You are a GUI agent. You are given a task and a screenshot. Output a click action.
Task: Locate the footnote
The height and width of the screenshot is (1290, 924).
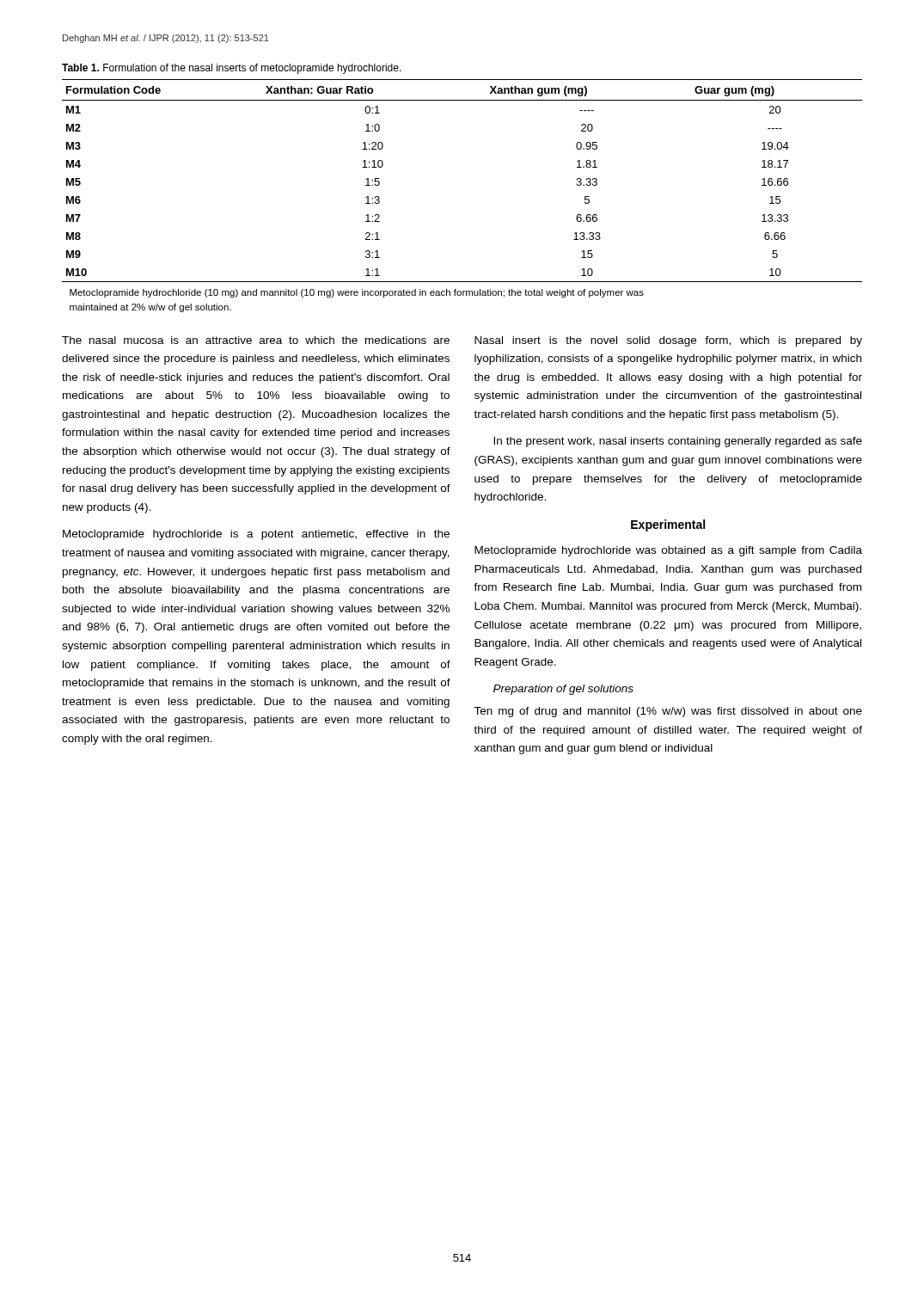pos(354,300)
